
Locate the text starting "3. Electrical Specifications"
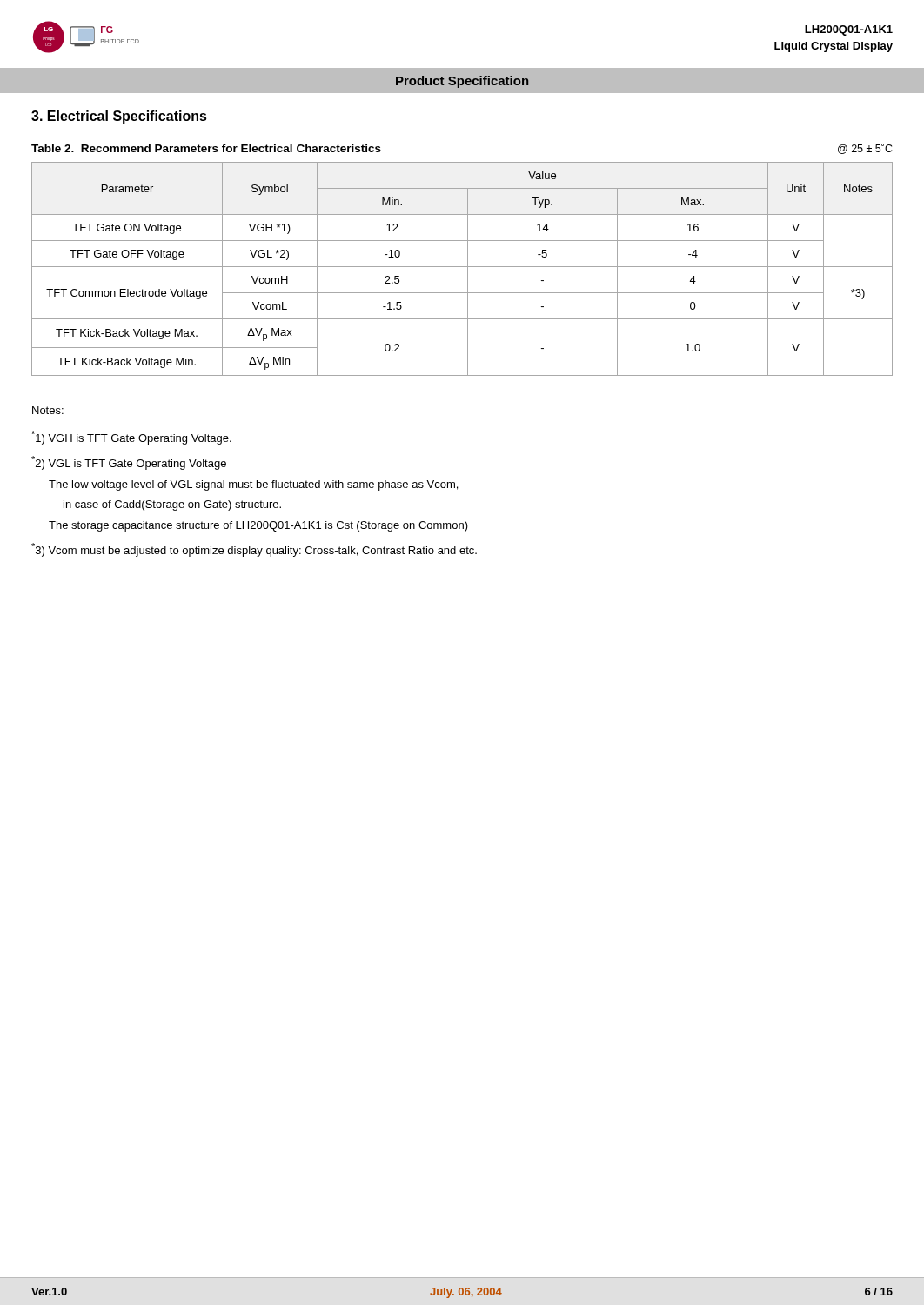pos(119,116)
